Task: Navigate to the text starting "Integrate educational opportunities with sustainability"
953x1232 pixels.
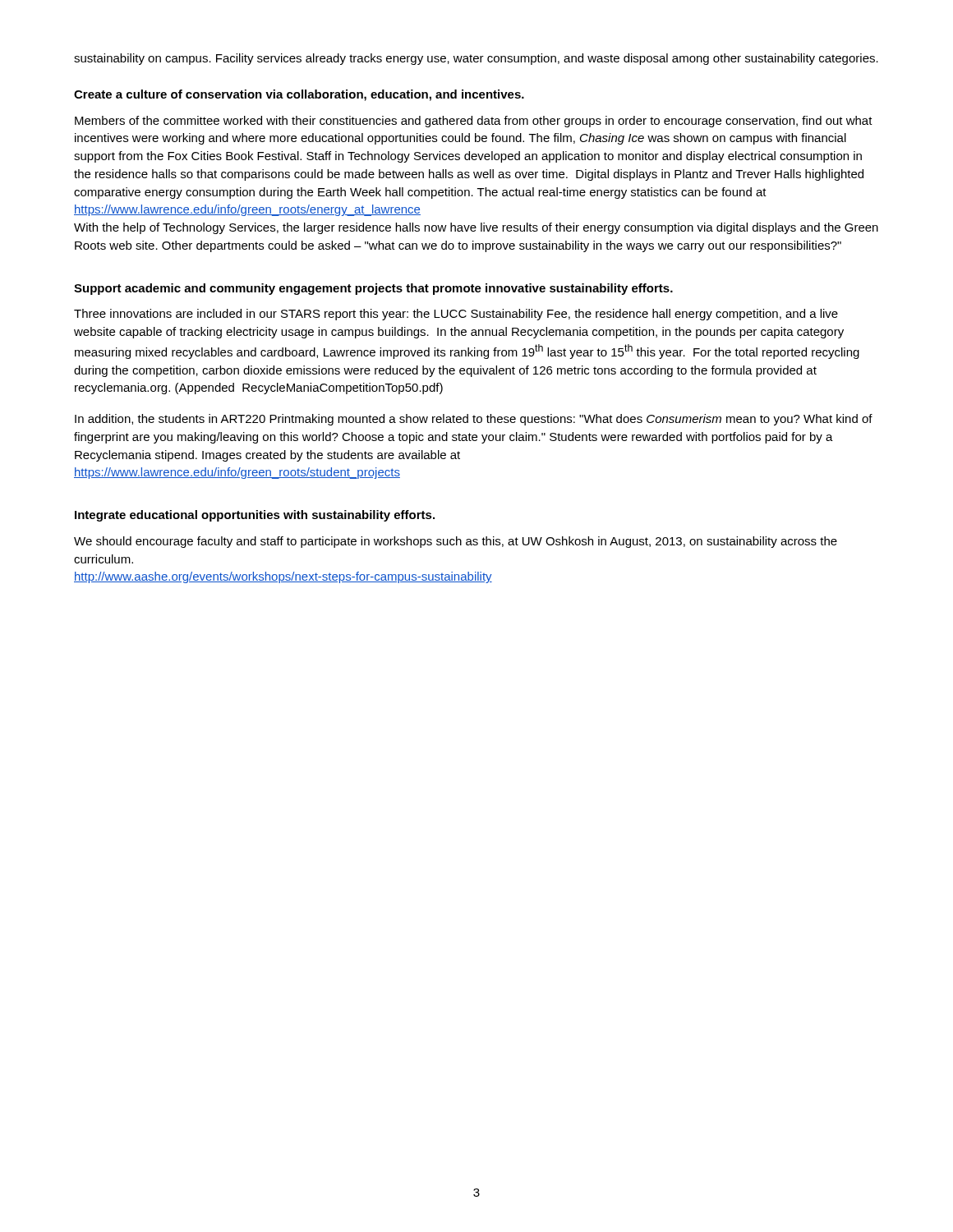Action: point(255,515)
